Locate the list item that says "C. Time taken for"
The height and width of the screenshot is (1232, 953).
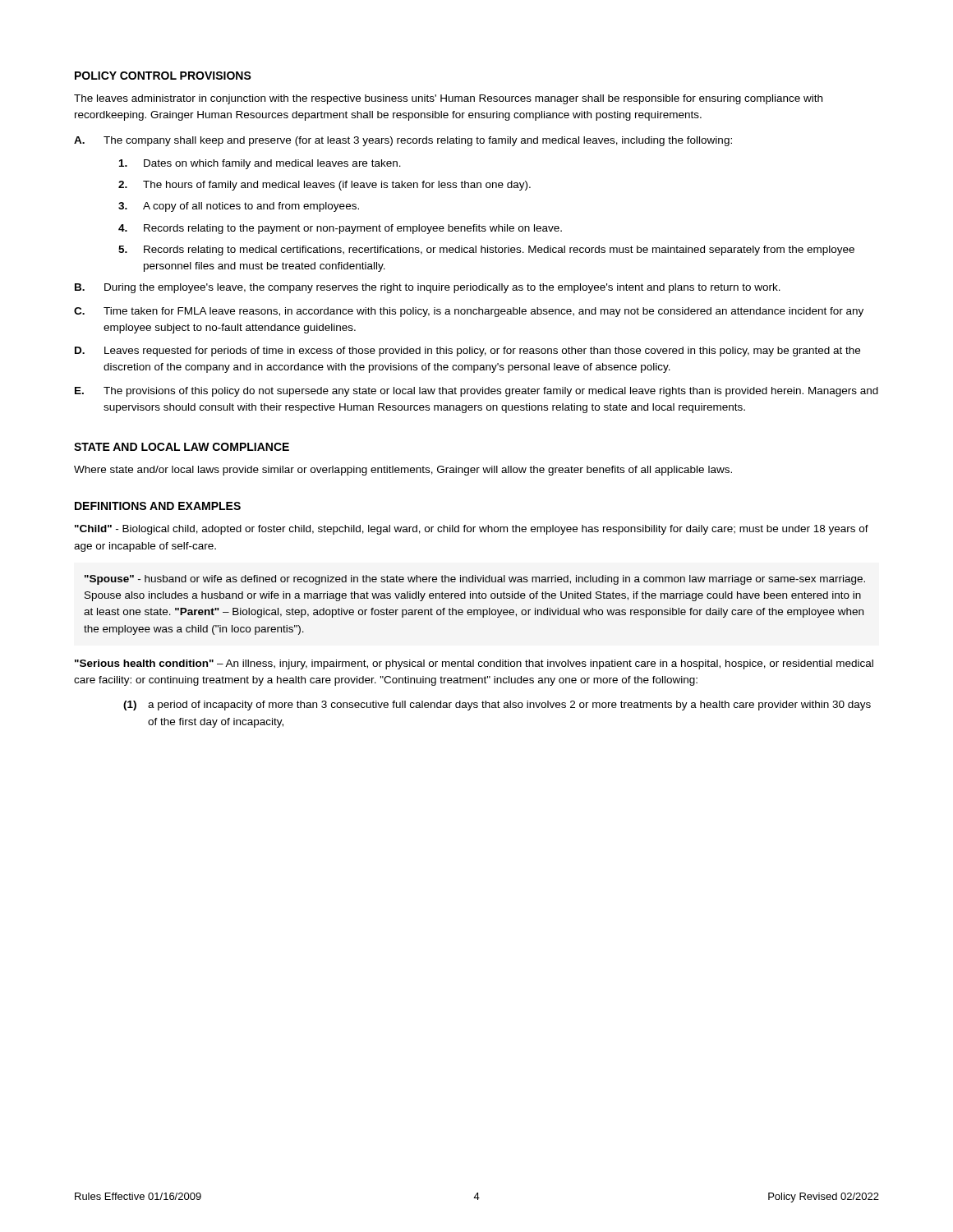pyautogui.click(x=476, y=319)
